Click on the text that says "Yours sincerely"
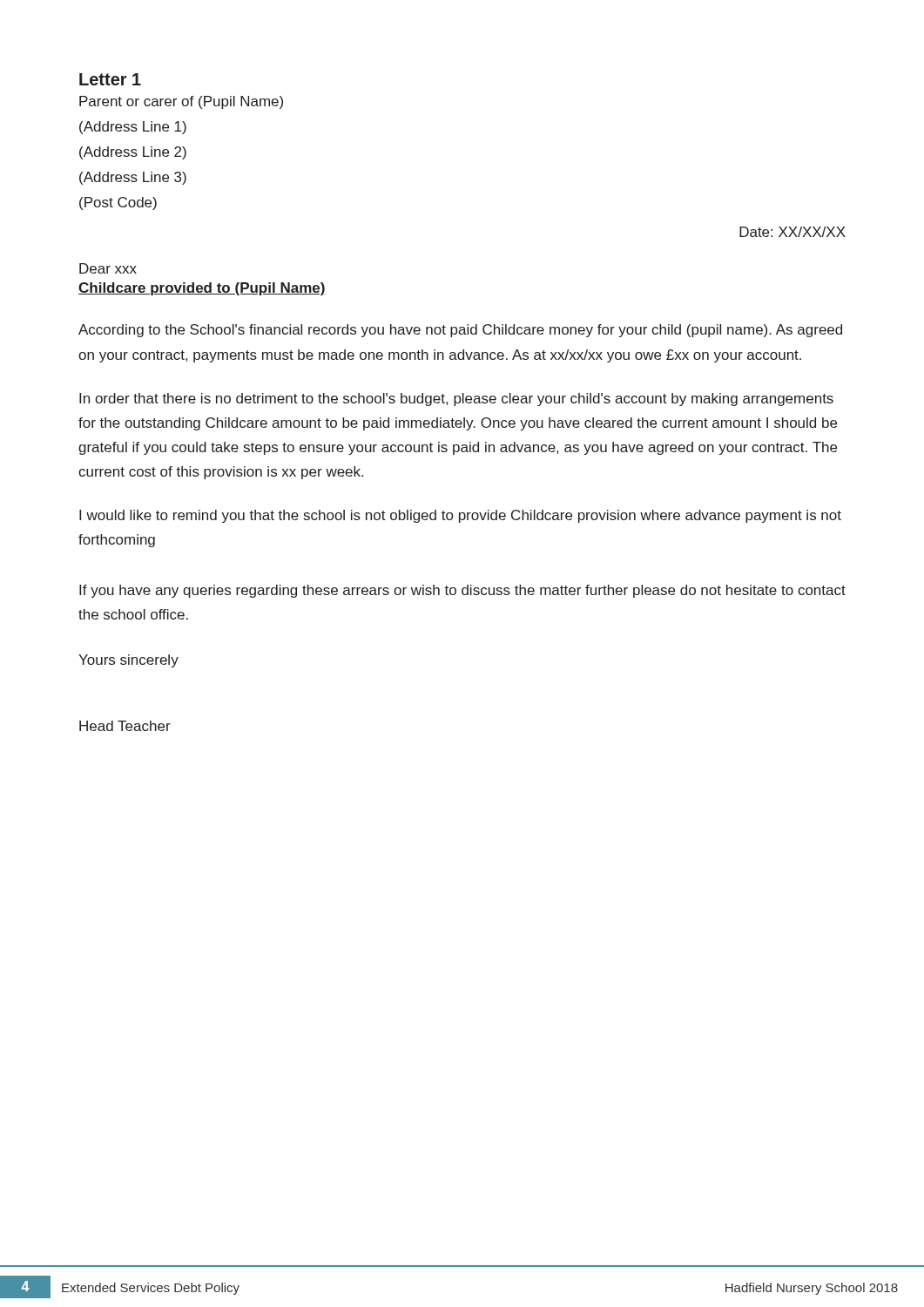Screen dimensions: 1307x924 128,660
